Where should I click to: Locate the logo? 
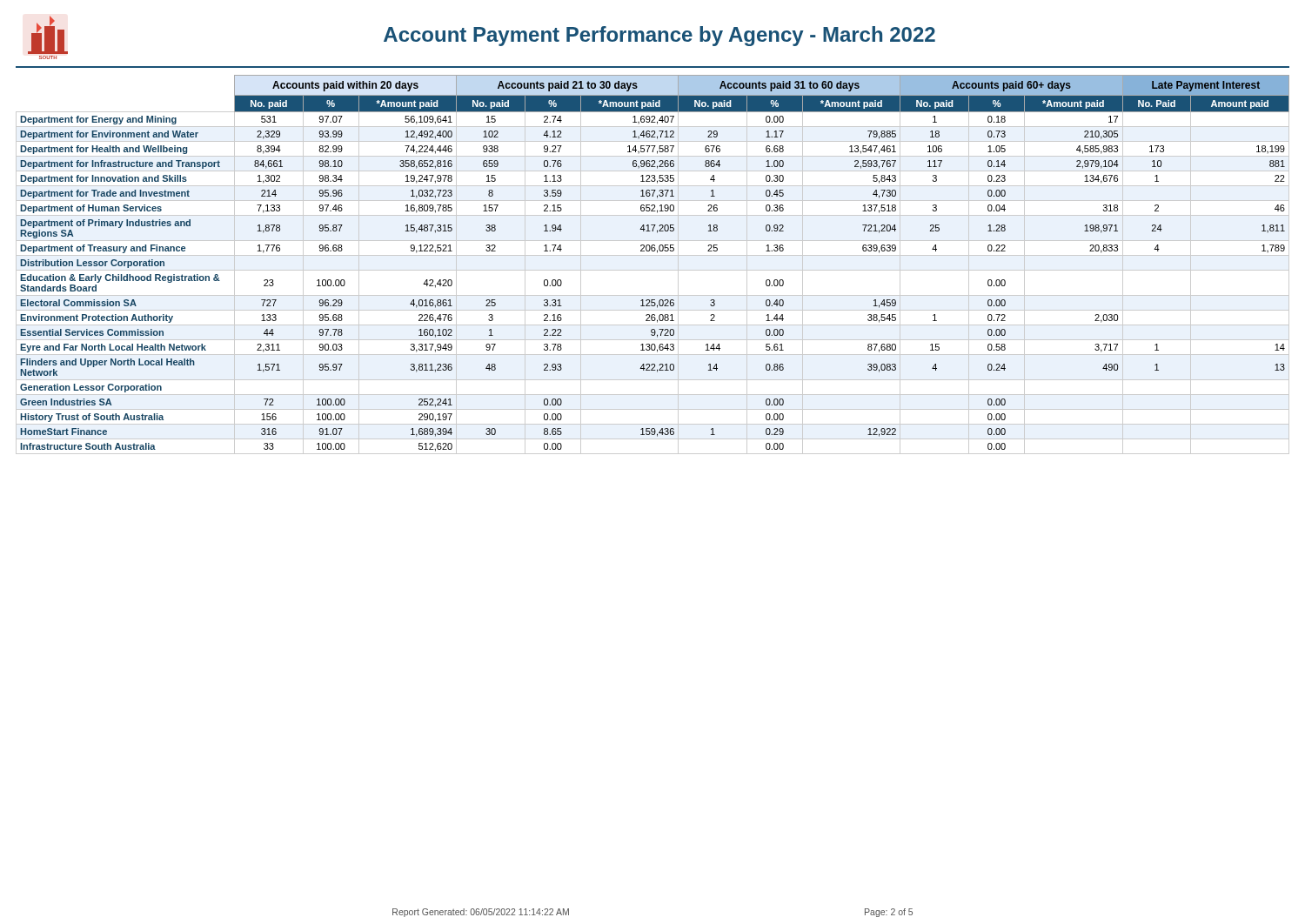48,35
